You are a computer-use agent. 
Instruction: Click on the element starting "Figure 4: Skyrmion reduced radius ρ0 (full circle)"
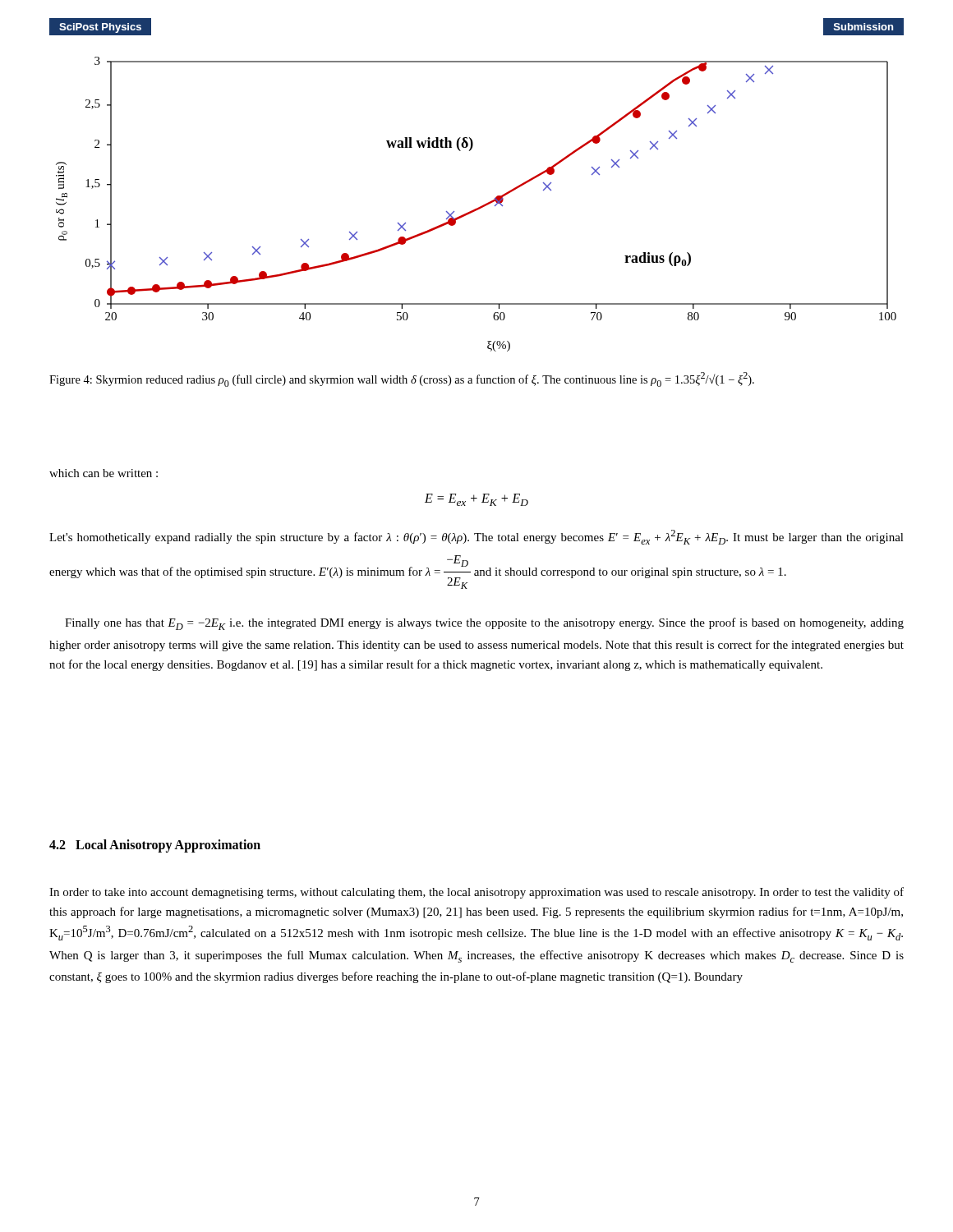[402, 379]
